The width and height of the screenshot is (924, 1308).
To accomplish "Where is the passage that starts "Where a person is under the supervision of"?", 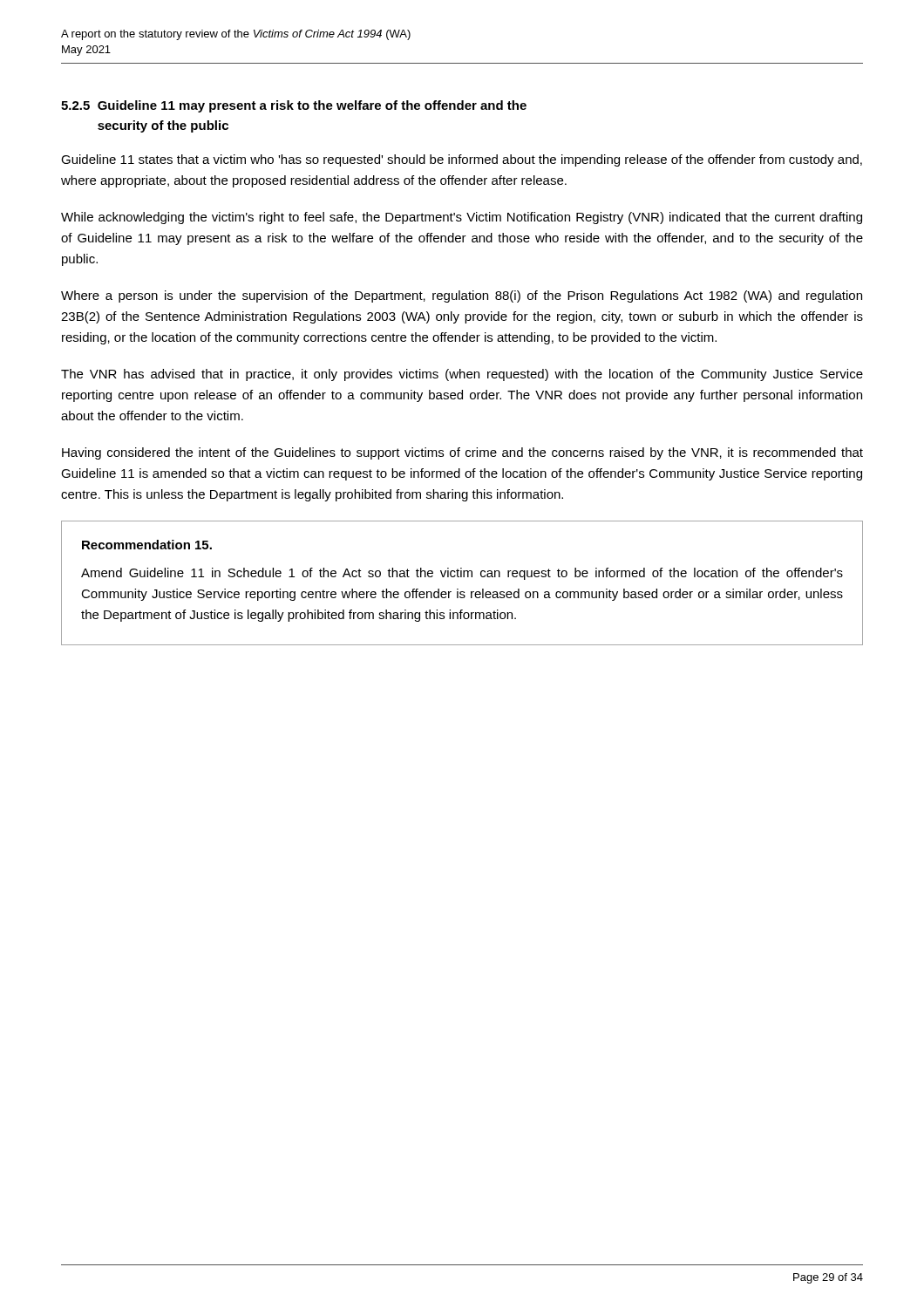I will coord(462,316).
